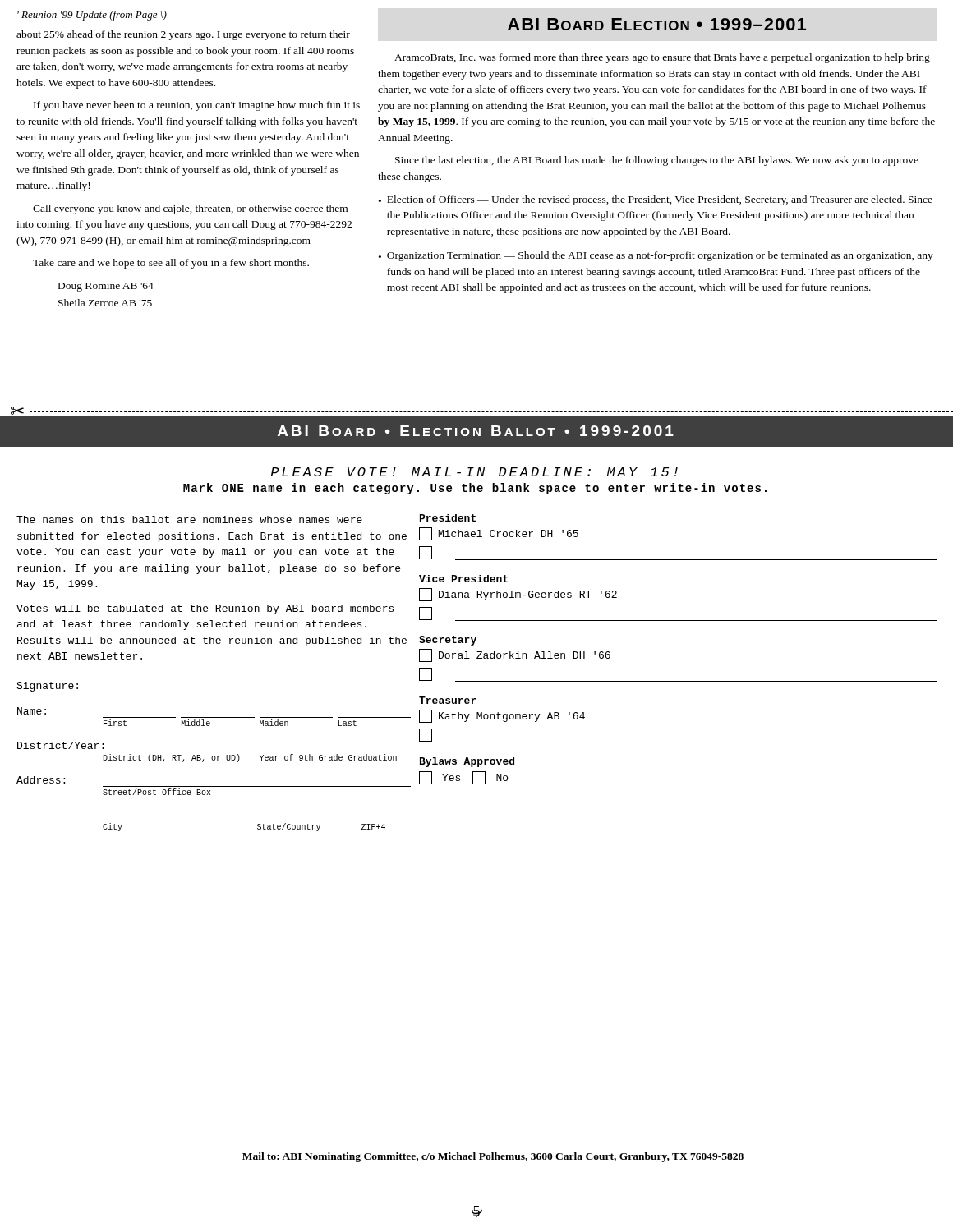
Task: Find the text block with the text "AramcoBrats, Inc. was"
Action: click(x=657, y=117)
